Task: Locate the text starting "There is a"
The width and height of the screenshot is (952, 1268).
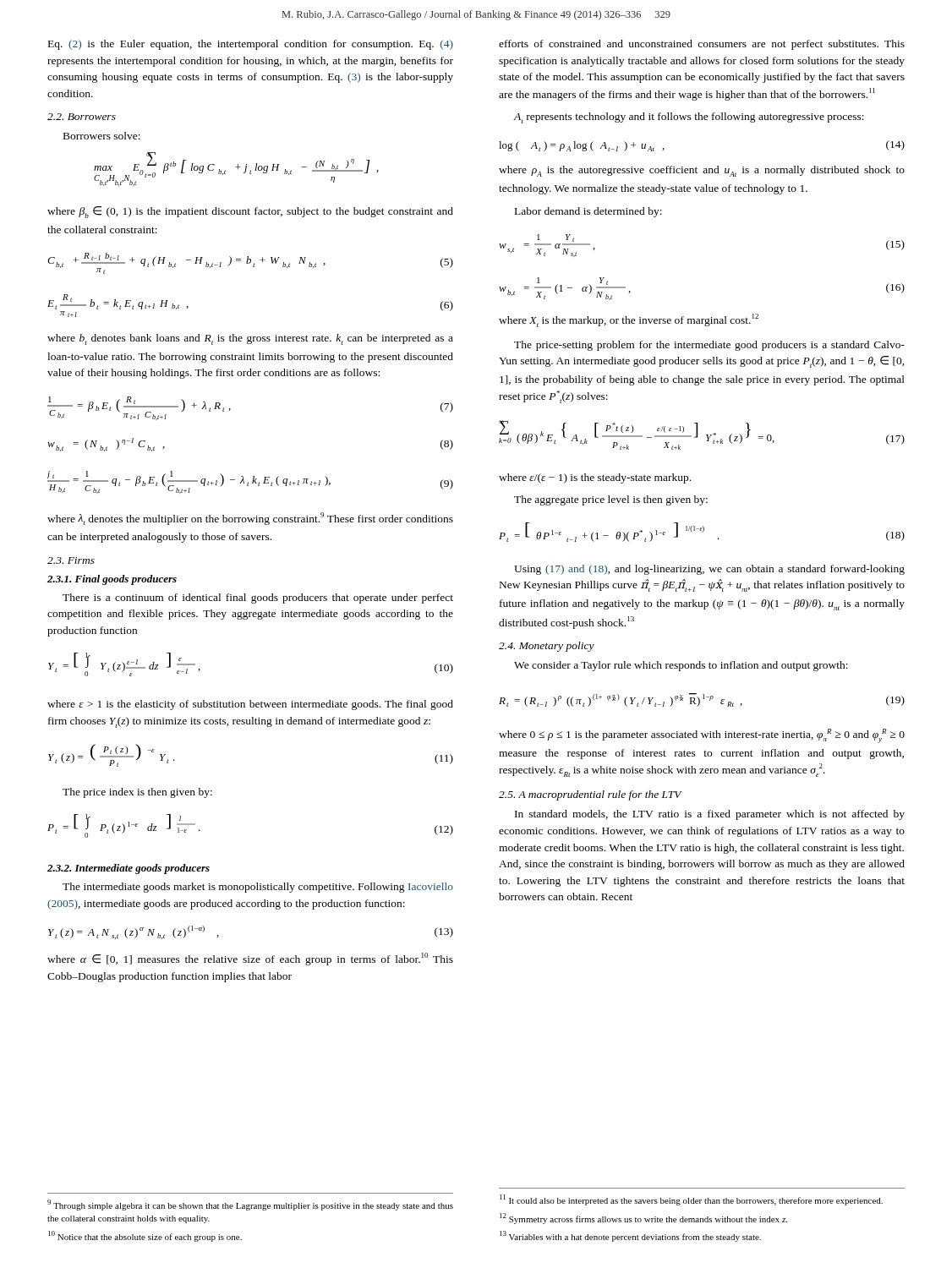Action: tap(250, 614)
